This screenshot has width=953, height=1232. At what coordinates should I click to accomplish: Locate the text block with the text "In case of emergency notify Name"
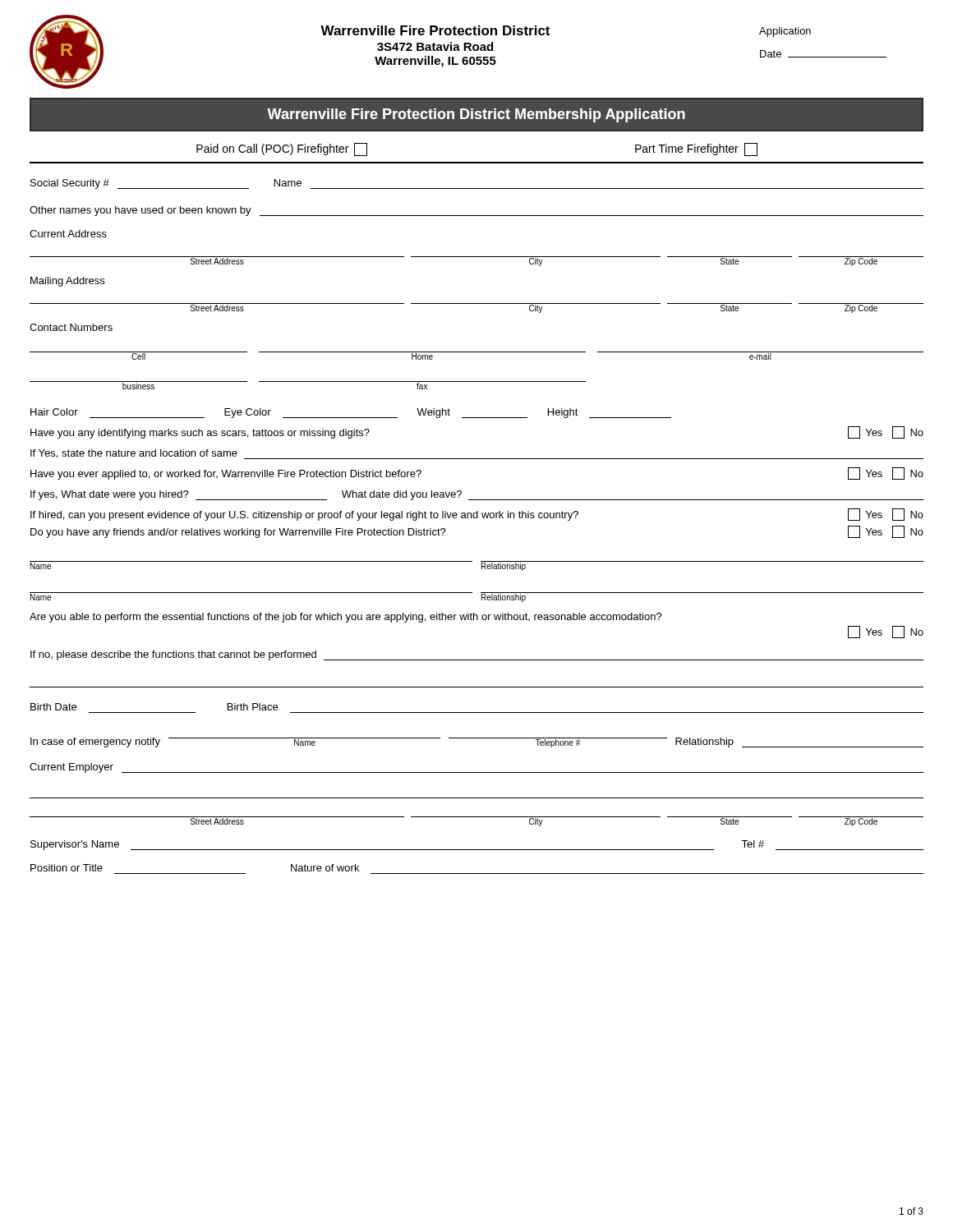click(x=476, y=735)
